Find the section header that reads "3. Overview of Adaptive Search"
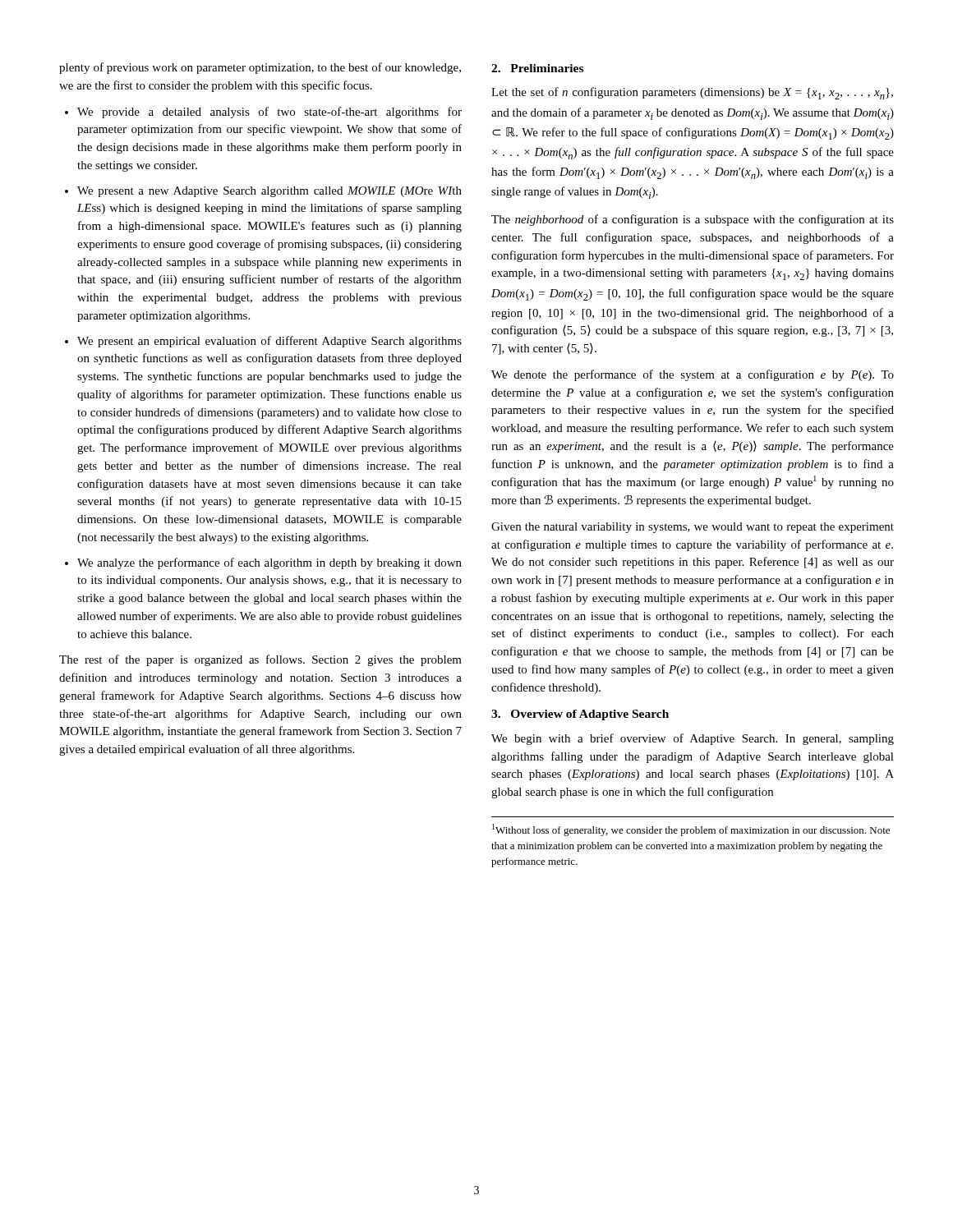Viewport: 953px width, 1232px height. (580, 715)
